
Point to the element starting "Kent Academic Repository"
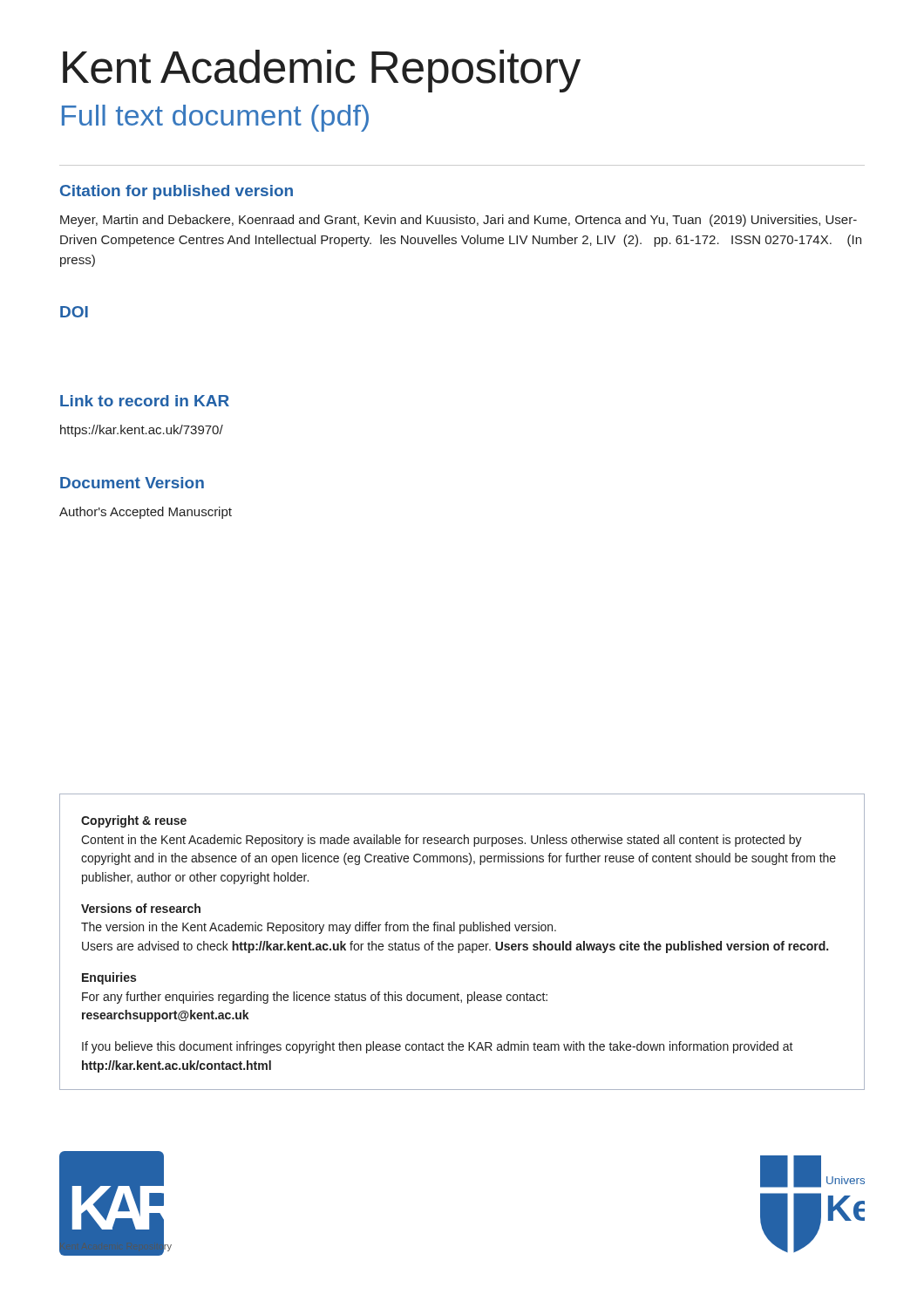pyautogui.click(x=320, y=67)
